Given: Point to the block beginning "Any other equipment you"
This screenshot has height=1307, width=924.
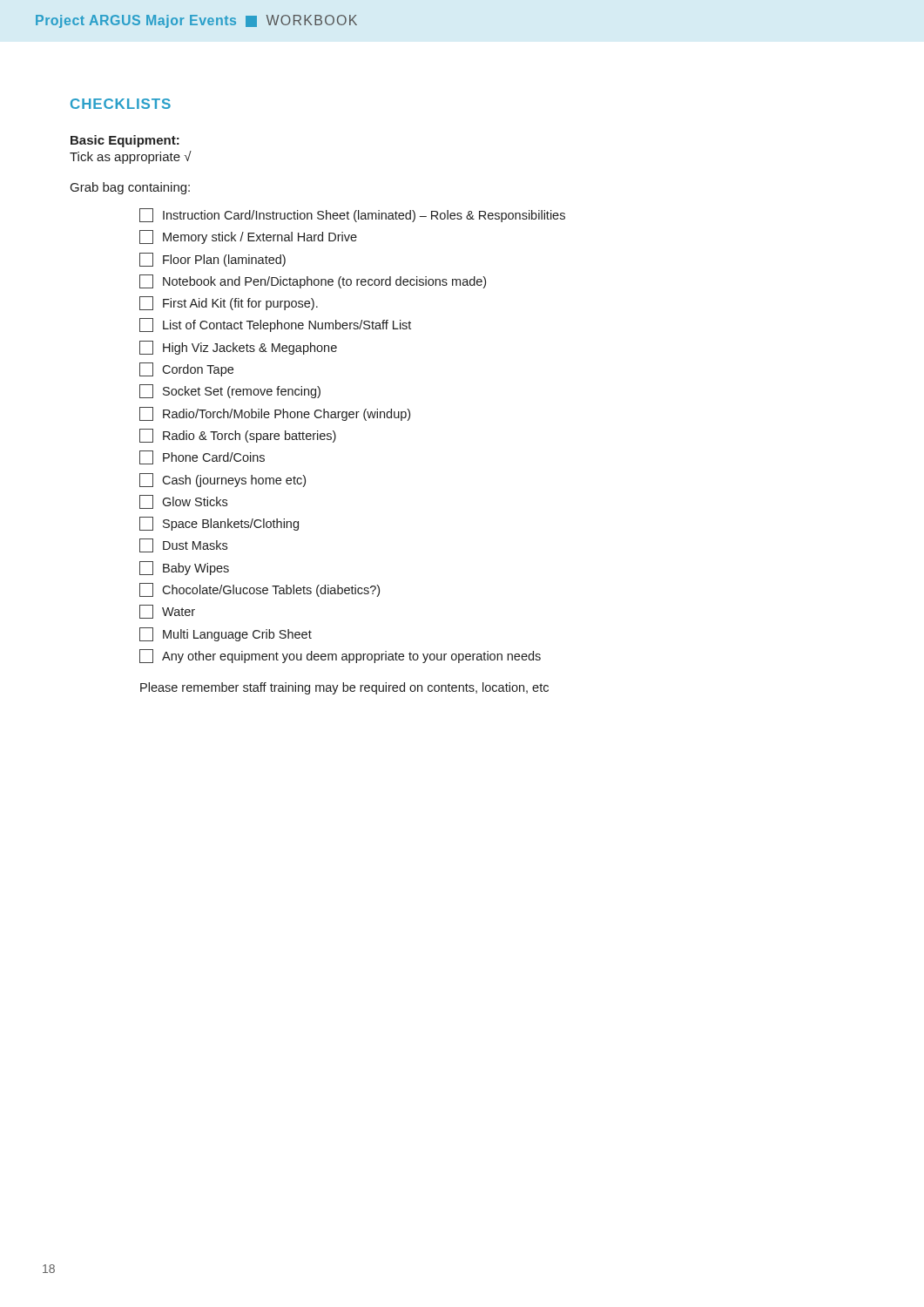Looking at the screenshot, I should pyautogui.click(x=340, y=656).
